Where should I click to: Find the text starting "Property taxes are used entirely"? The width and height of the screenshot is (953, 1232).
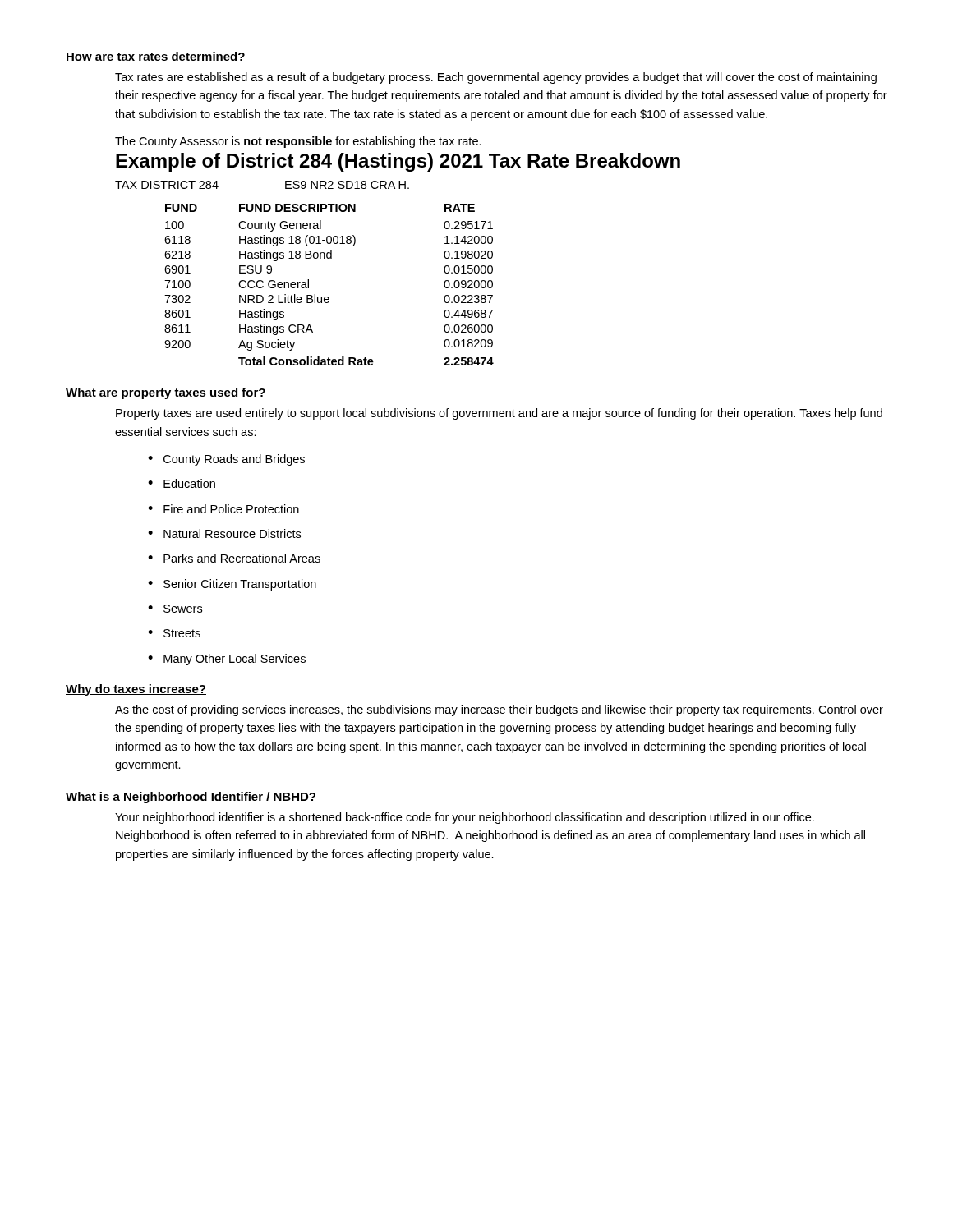click(x=499, y=423)
